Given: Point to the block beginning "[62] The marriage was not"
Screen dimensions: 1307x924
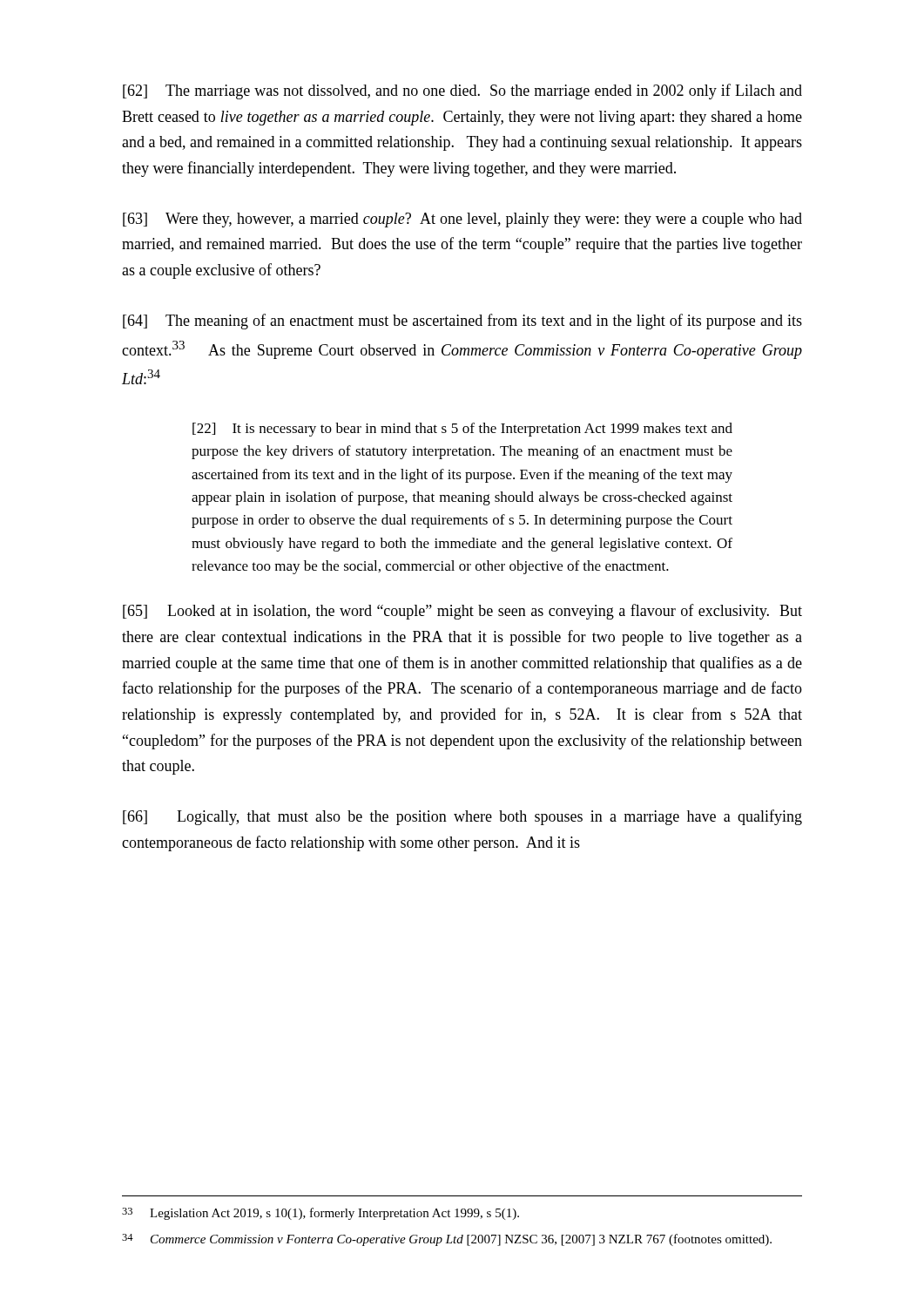Looking at the screenshot, I should [x=462, y=129].
